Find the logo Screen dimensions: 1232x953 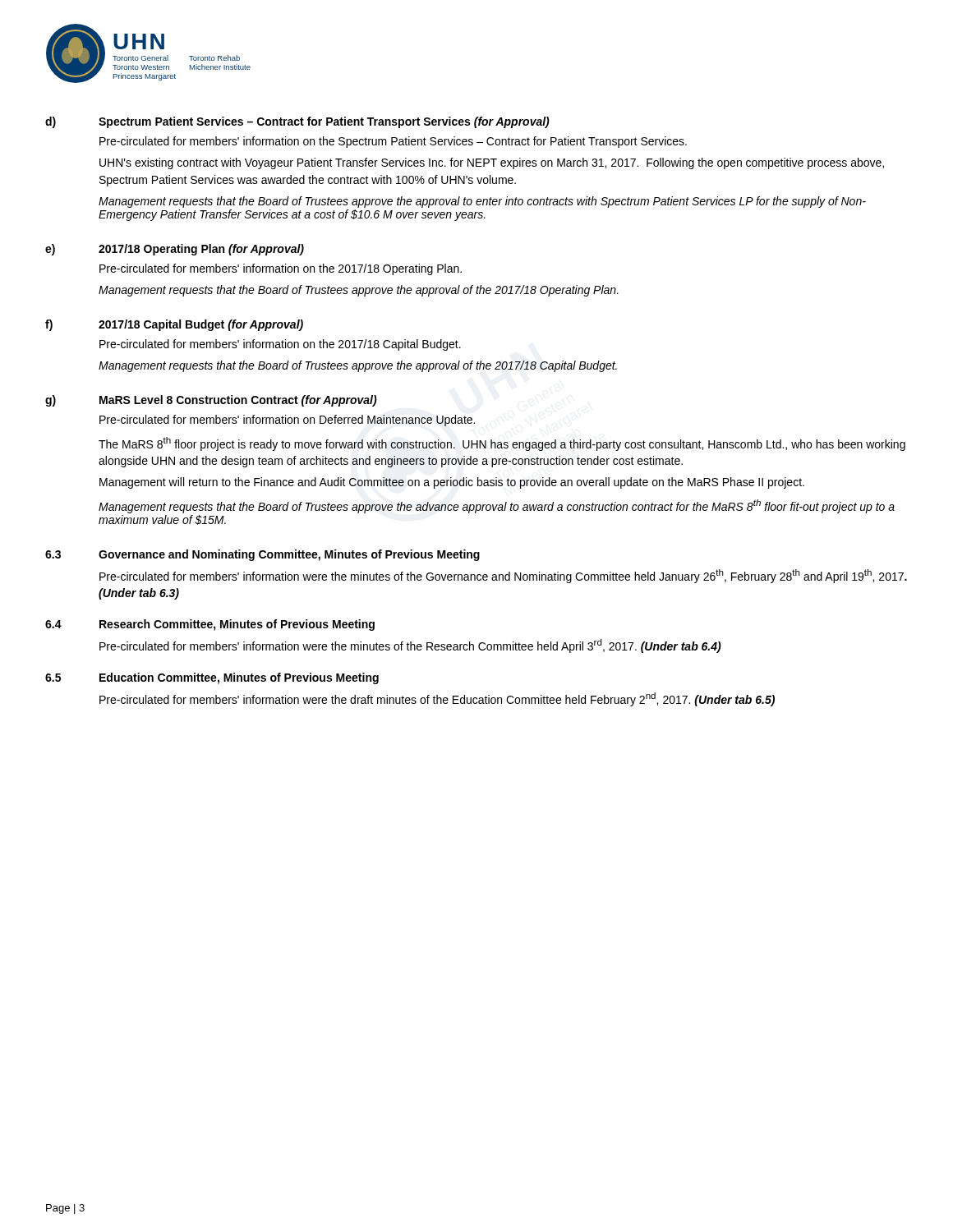pyautogui.click(x=173, y=54)
